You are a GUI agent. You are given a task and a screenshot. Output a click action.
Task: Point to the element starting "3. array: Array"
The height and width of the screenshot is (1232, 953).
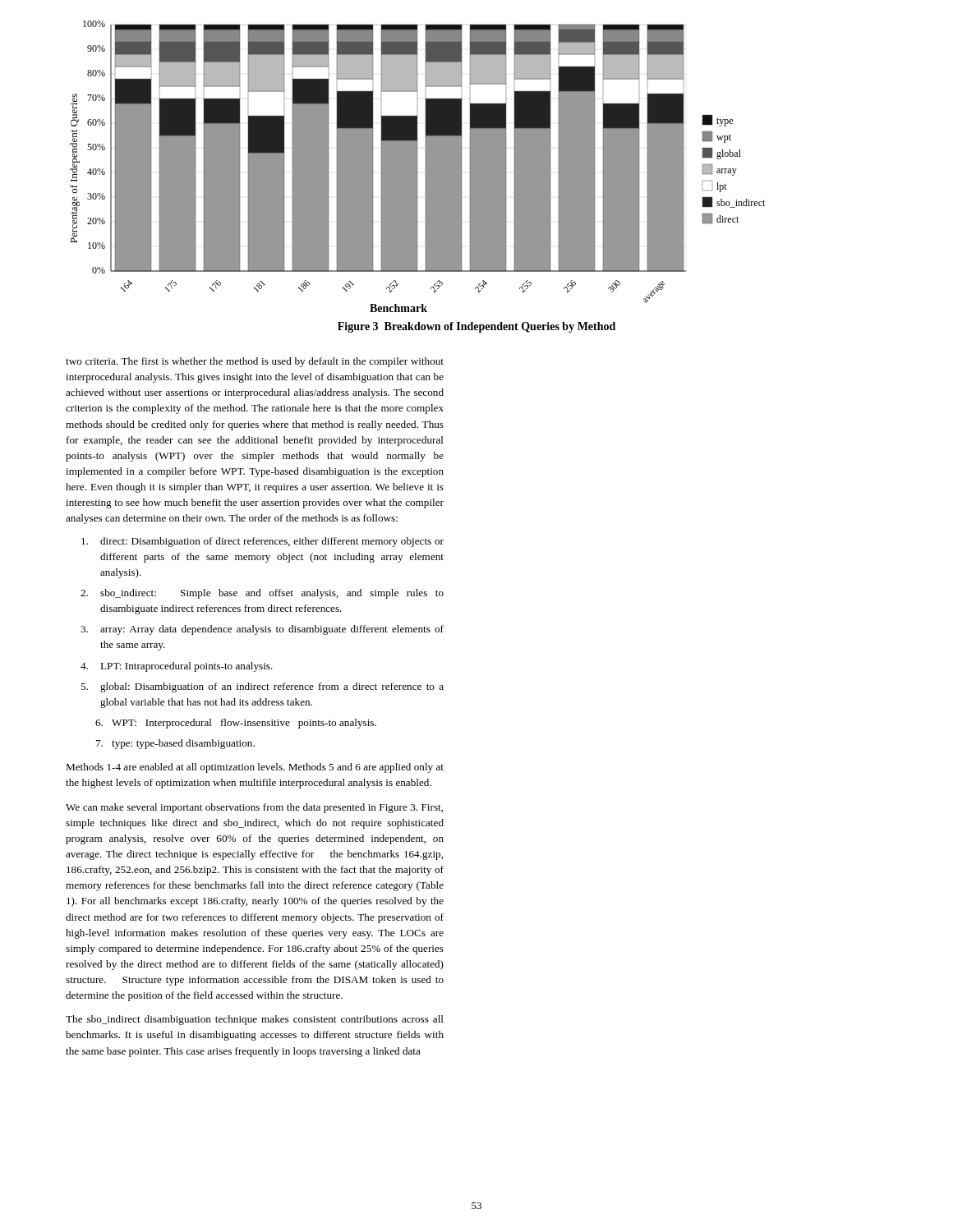[x=262, y=637]
